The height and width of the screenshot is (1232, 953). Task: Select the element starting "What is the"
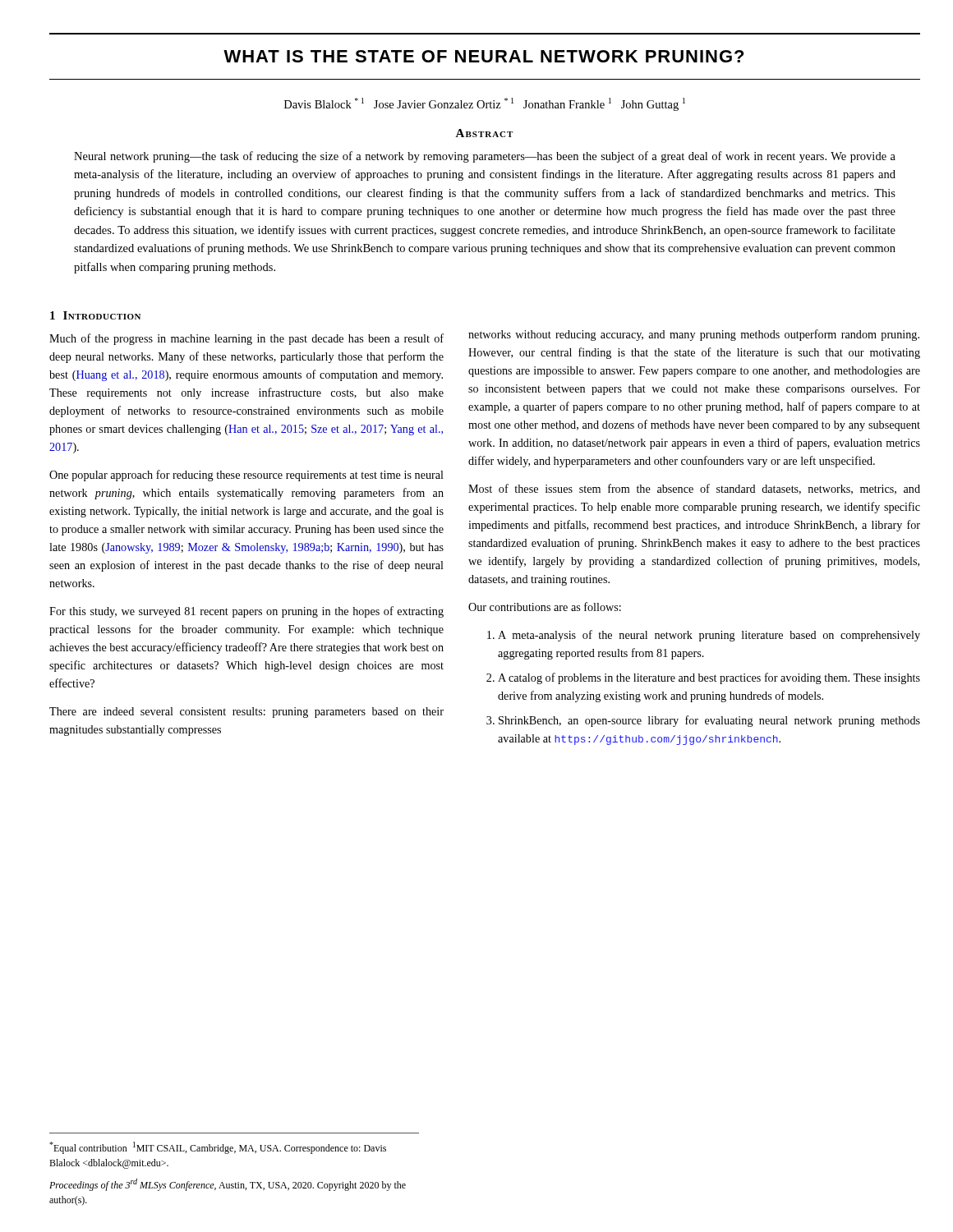(x=485, y=56)
